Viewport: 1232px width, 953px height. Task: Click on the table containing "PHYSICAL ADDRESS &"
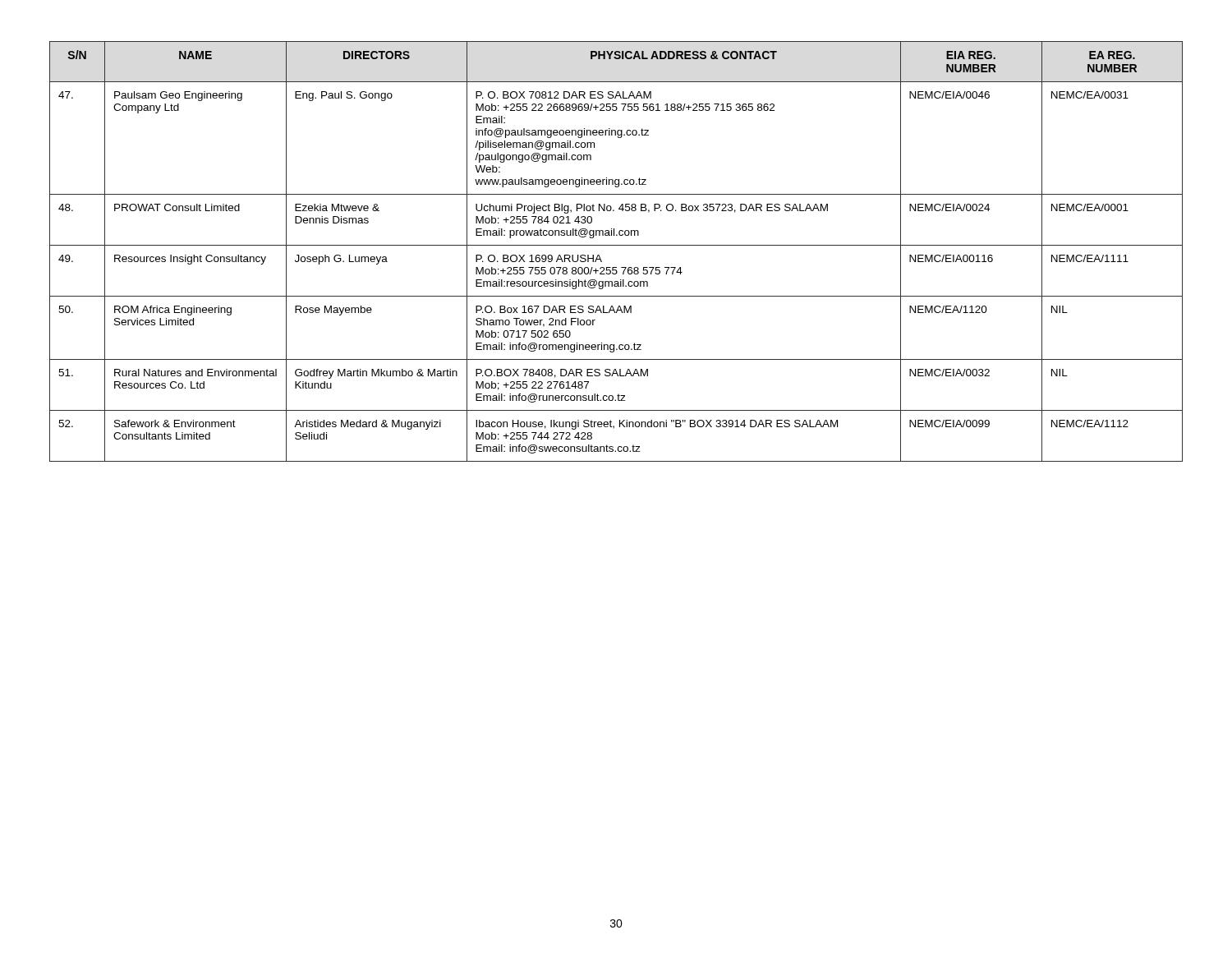[616, 251]
